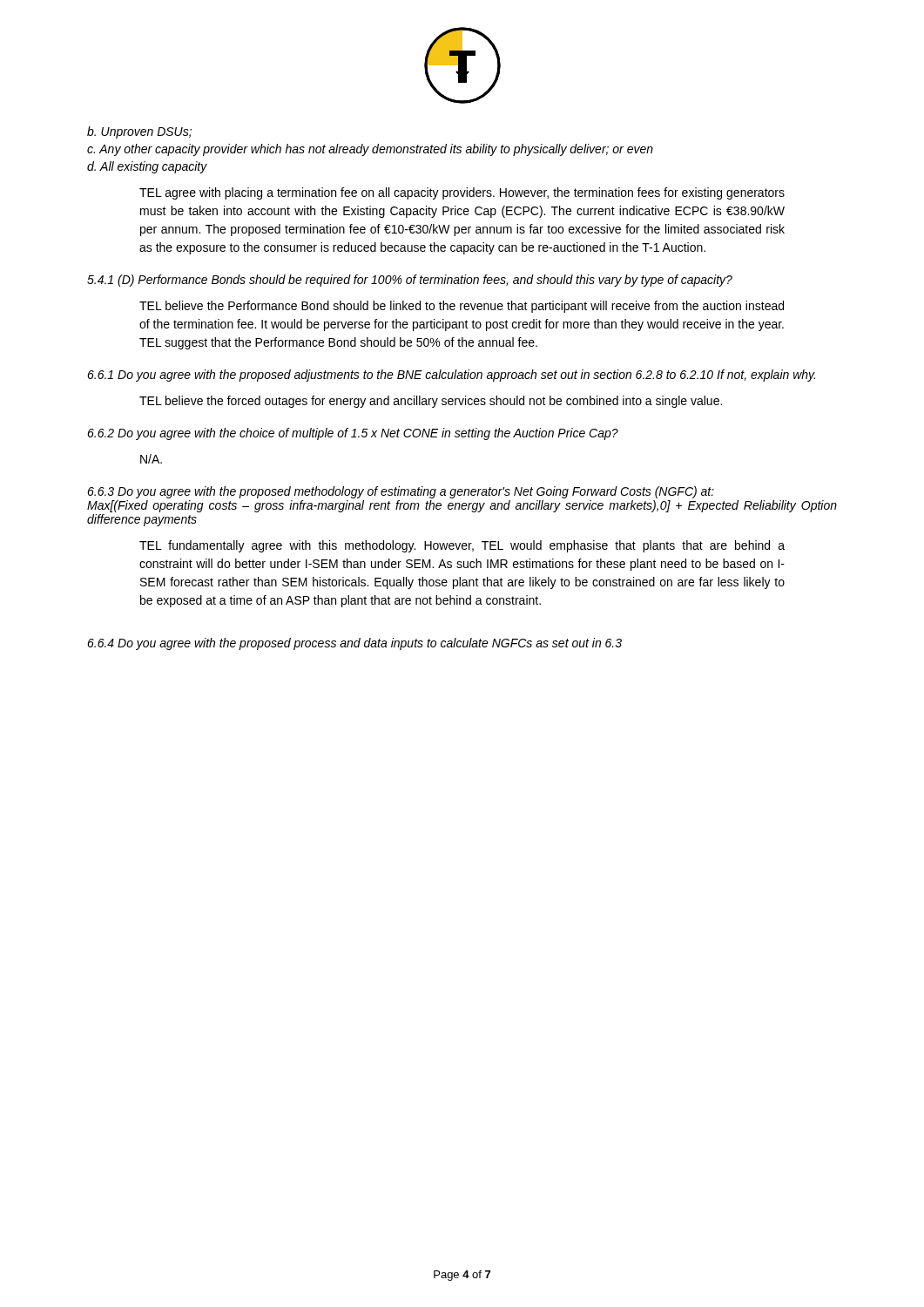Navigate to the text starting "TEL believe the Performance Bond"

[462, 324]
